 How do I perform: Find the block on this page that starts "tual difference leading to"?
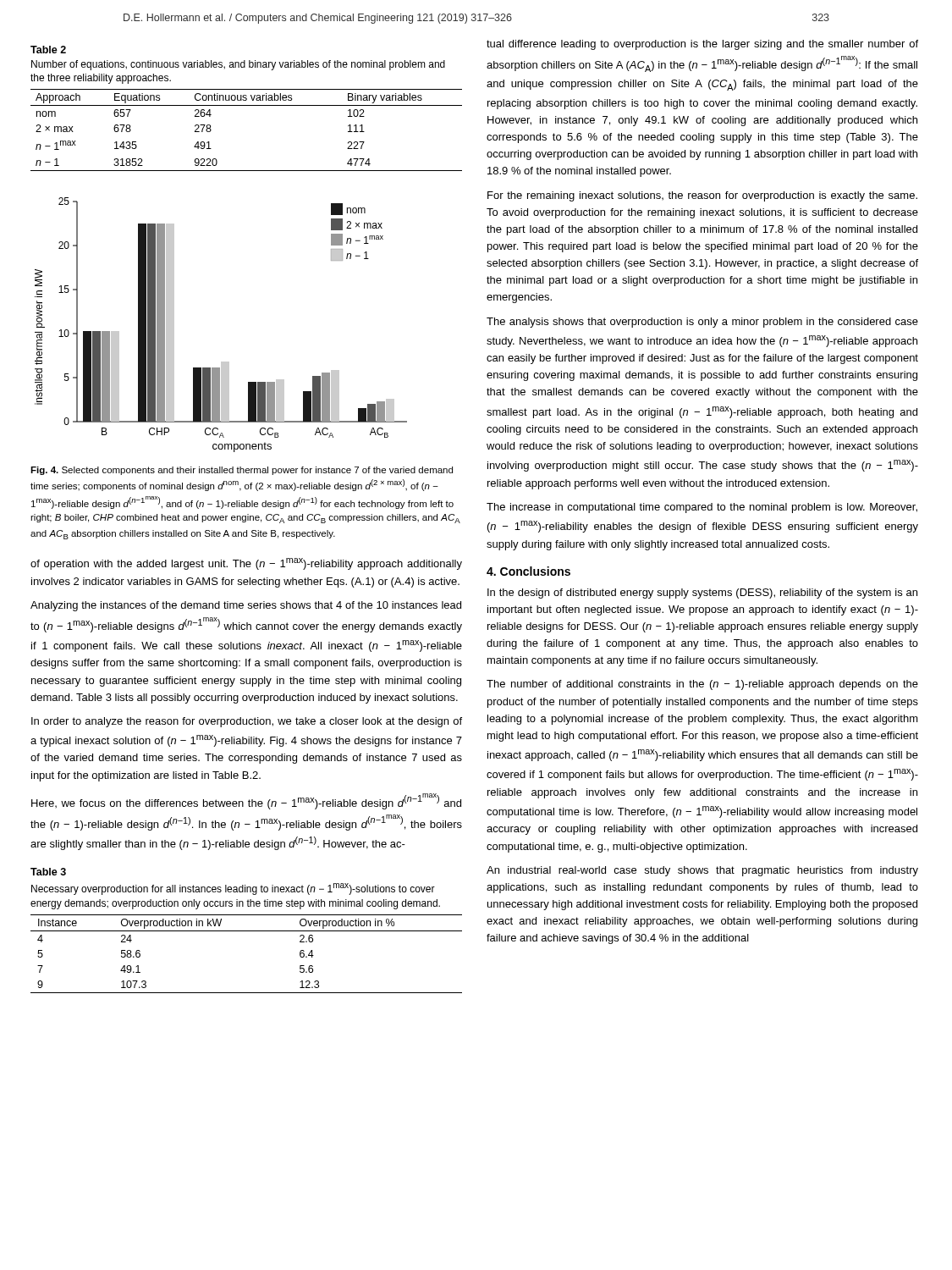[702, 107]
